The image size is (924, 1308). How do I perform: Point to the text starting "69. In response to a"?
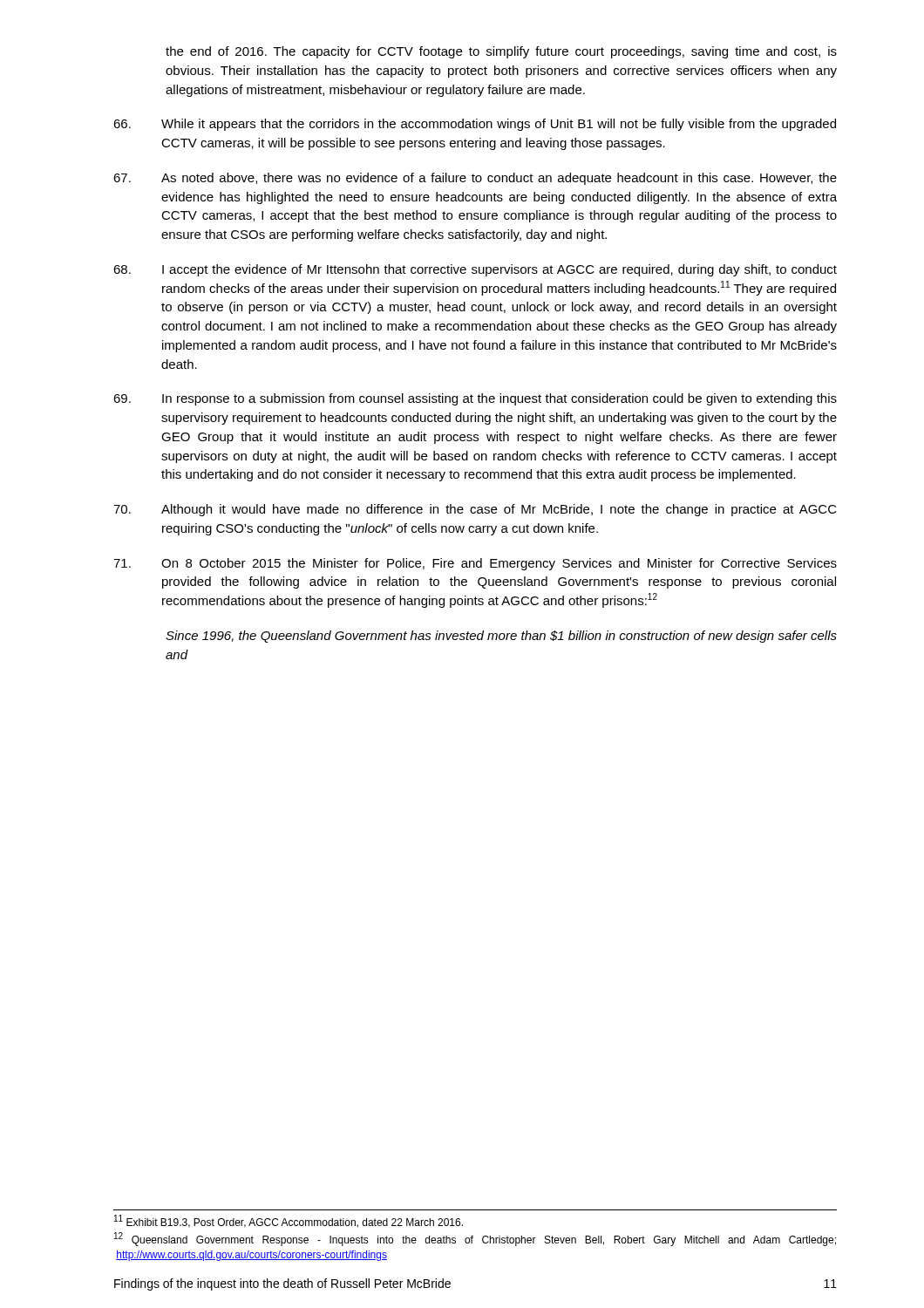pyautogui.click(x=475, y=437)
